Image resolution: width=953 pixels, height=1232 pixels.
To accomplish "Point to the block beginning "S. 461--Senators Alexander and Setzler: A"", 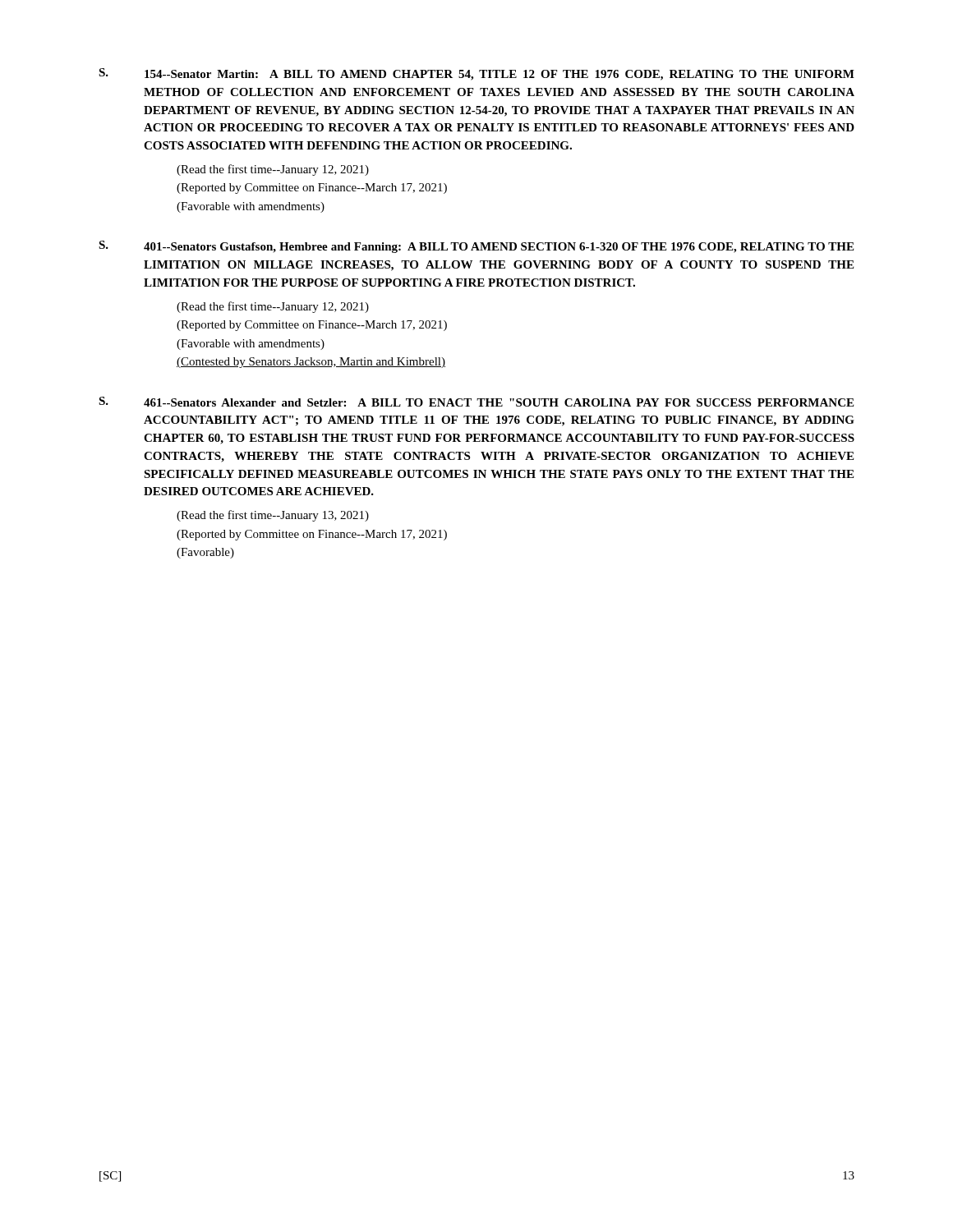I will (x=476, y=478).
